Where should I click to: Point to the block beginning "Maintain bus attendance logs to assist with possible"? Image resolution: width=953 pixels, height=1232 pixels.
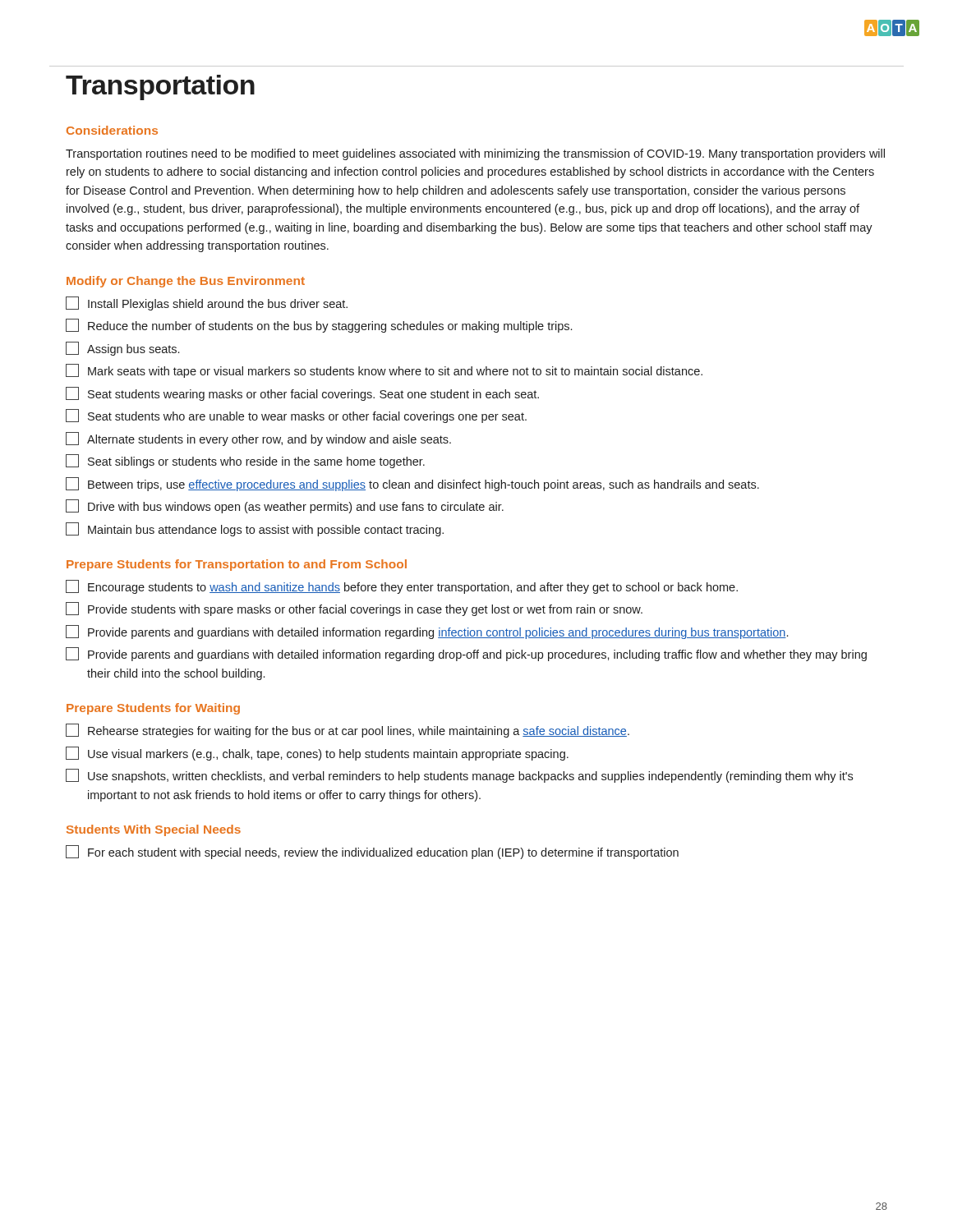(x=255, y=529)
